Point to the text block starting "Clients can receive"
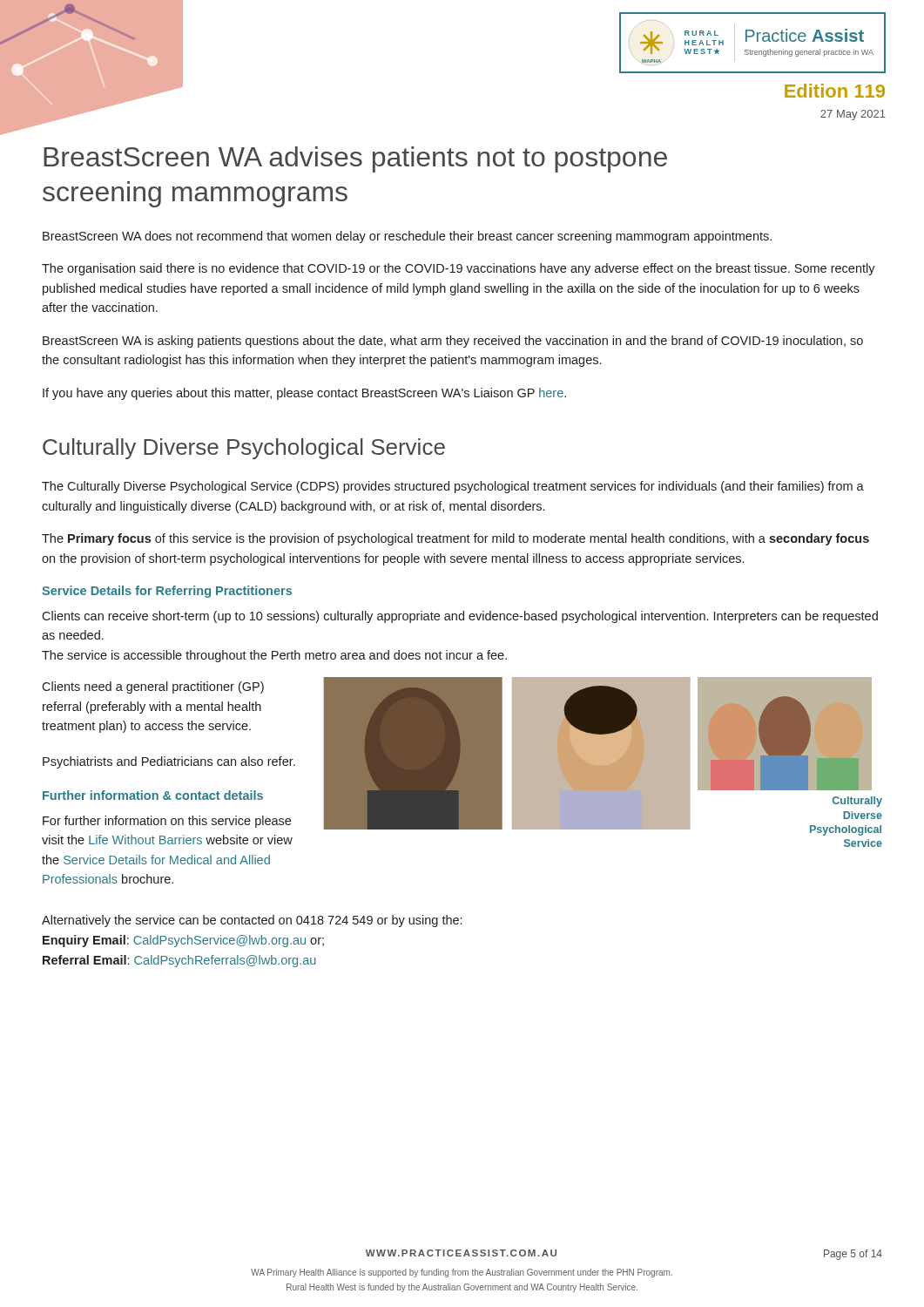Viewport: 924px width, 1307px height. [460, 617]
